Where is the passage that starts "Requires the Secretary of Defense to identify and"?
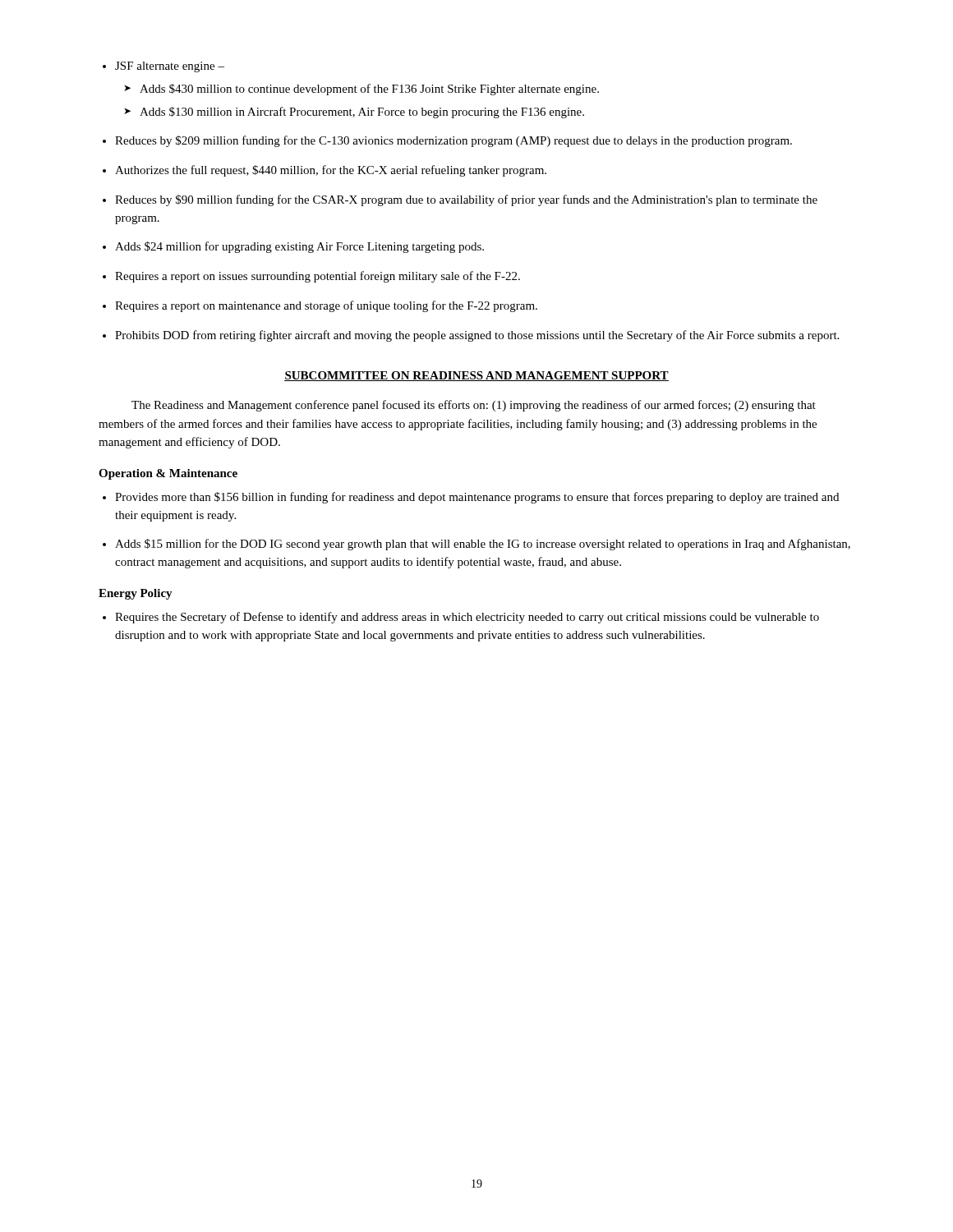Screen dimensions: 1232x953 coord(467,626)
